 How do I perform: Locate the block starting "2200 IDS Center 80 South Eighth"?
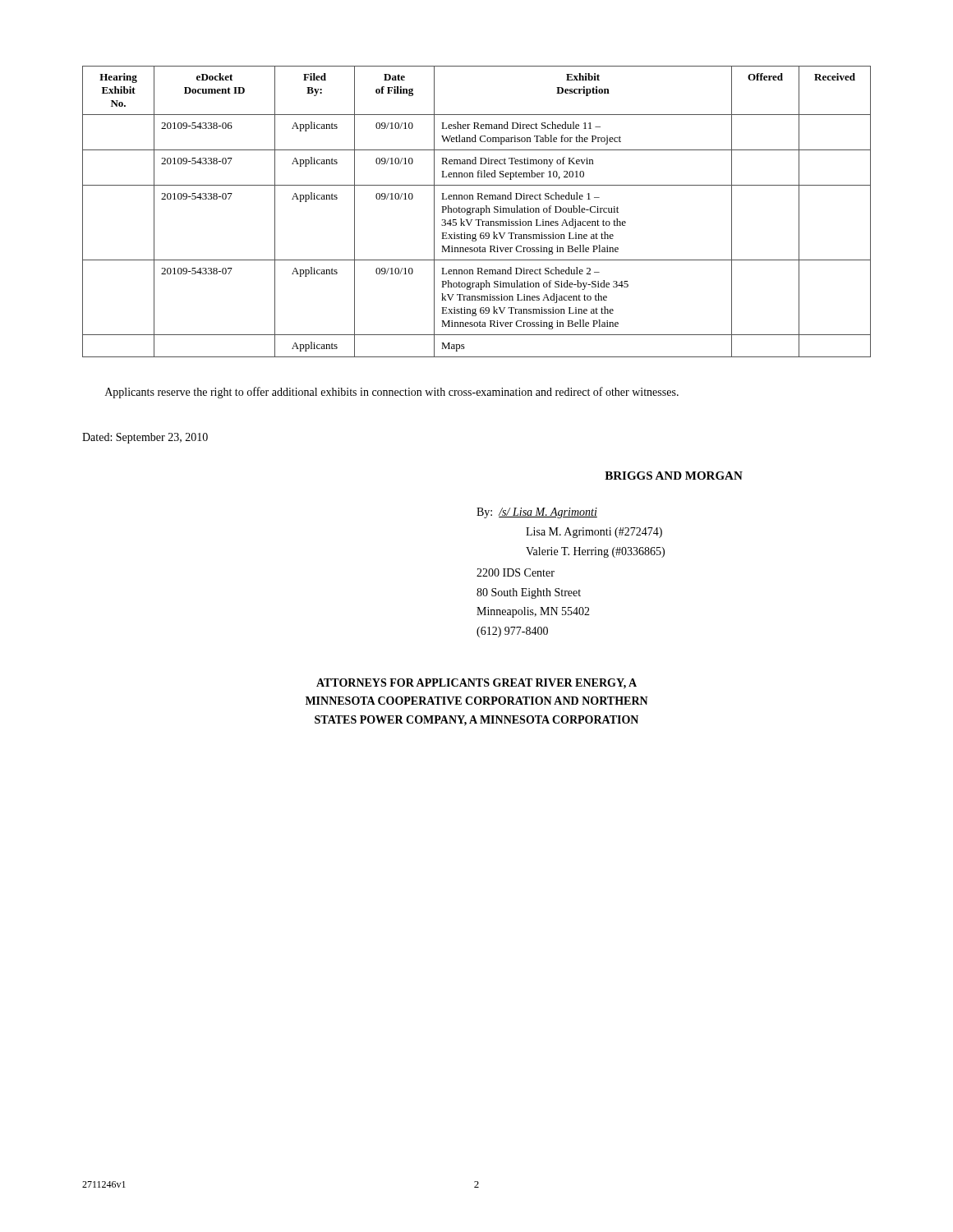(533, 602)
